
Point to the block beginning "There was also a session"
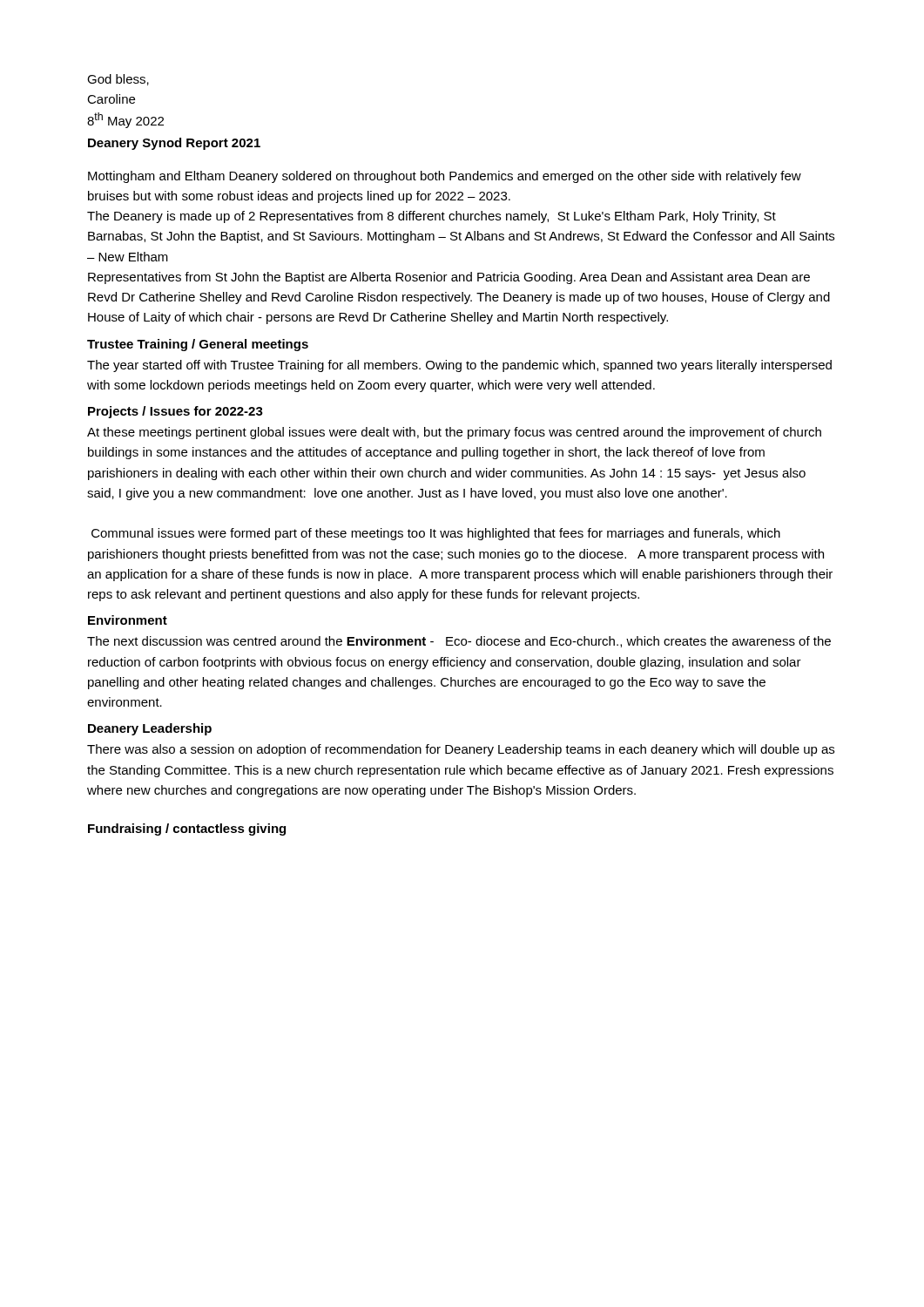click(x=461, y=769)
